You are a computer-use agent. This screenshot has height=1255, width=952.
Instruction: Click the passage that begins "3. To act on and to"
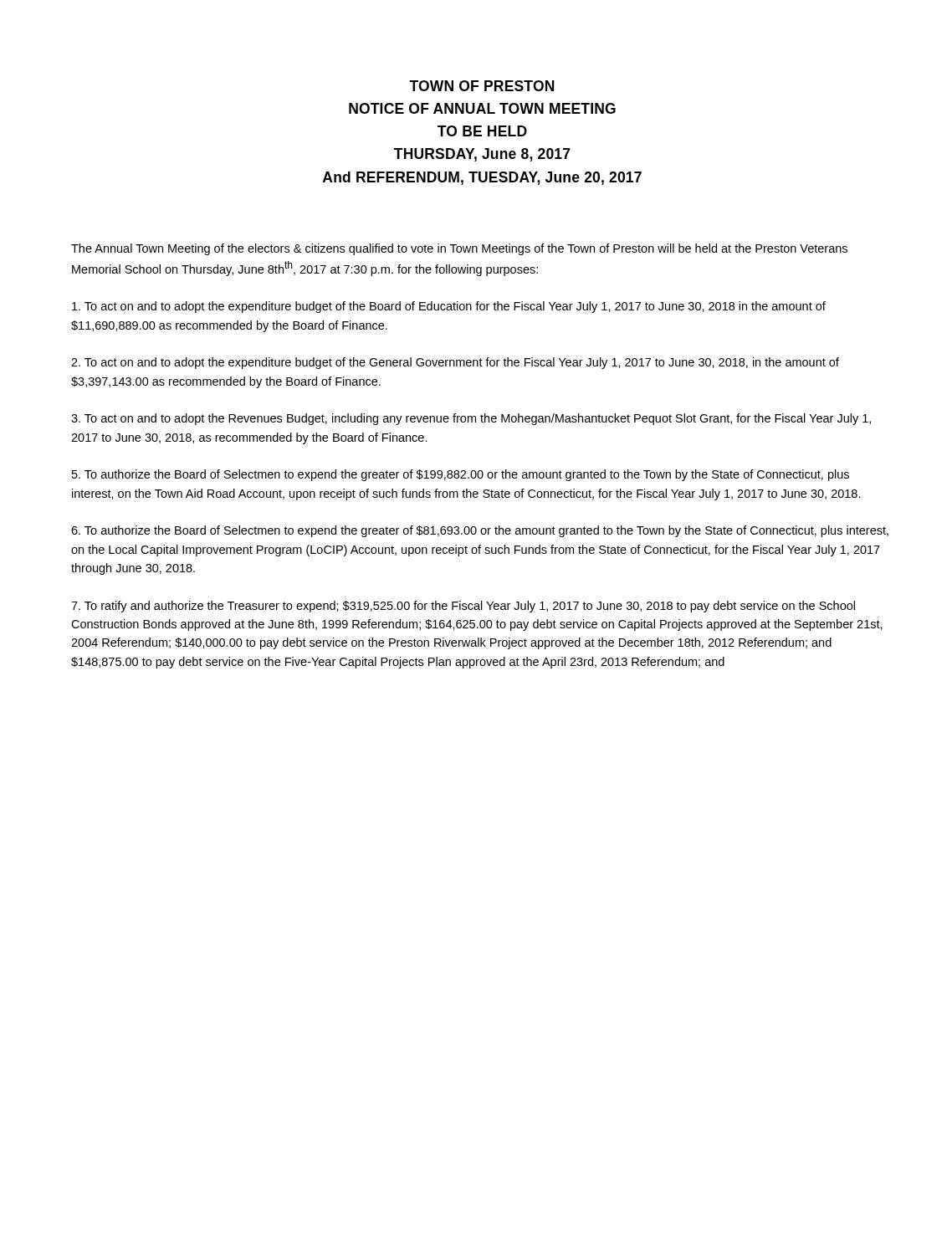tap(472, 428)
